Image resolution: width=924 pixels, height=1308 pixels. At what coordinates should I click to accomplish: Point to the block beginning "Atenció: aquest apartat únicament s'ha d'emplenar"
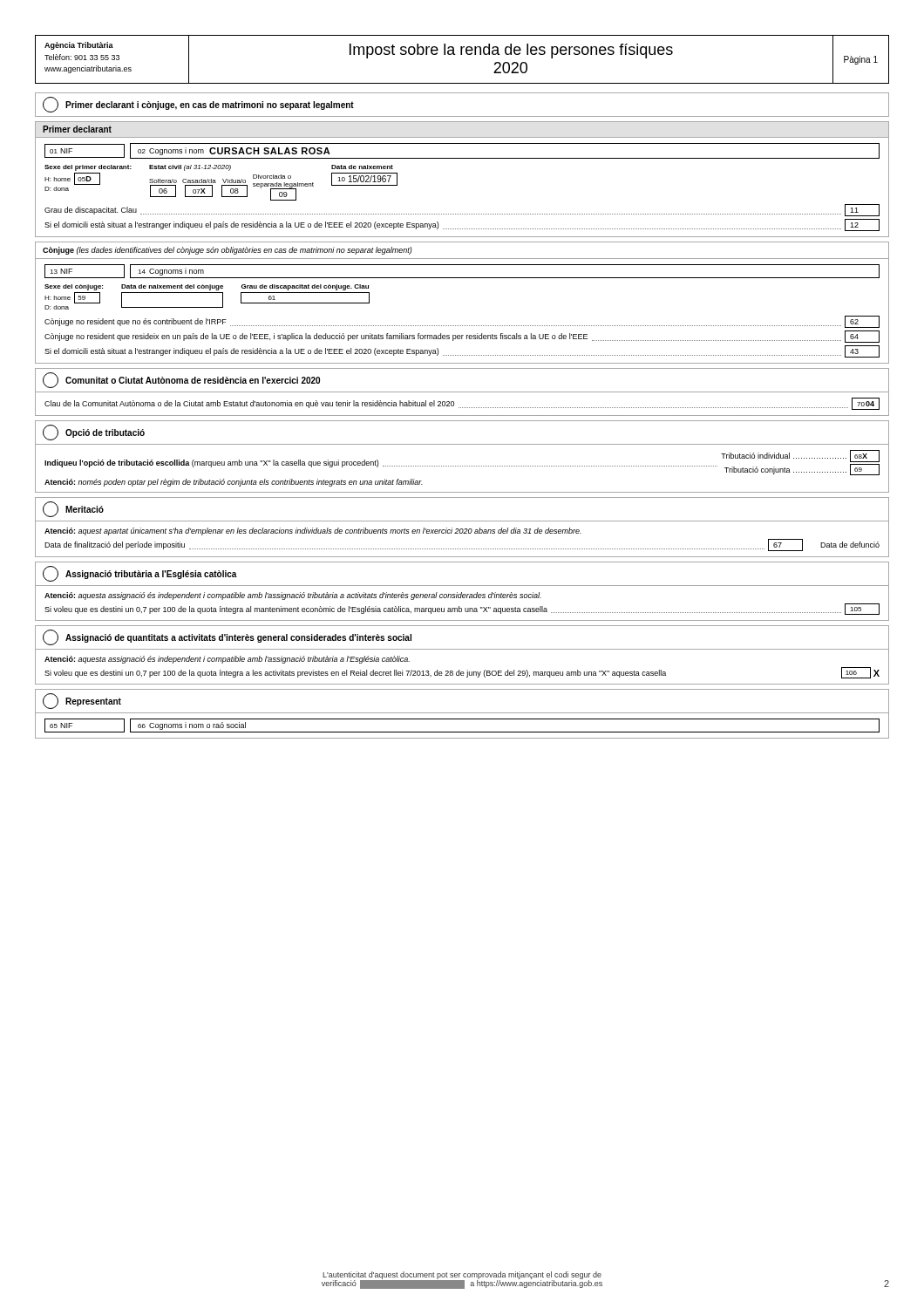coord(313,531)
